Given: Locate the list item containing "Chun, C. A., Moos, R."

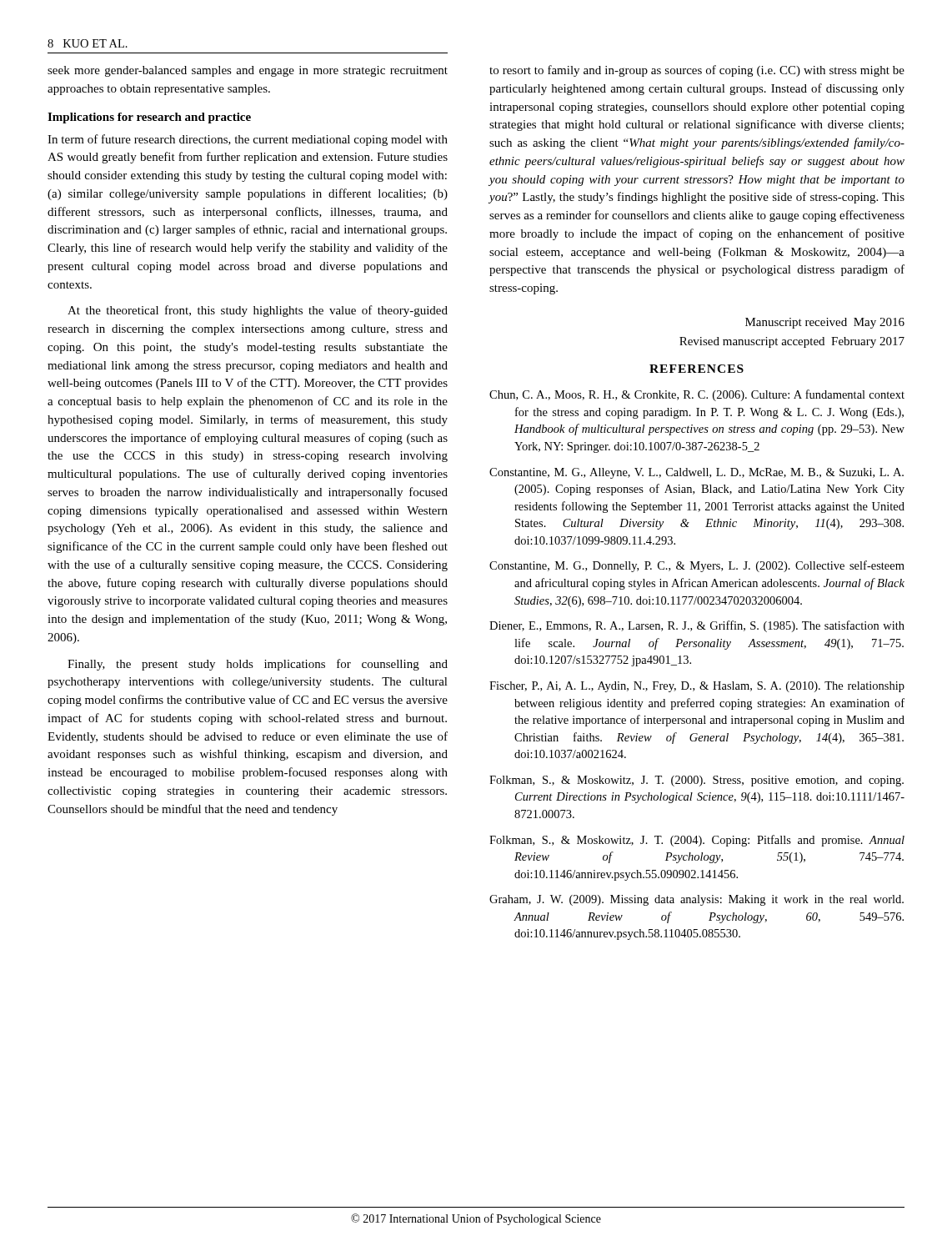Looking at the screenshot, I should [697, 420].
